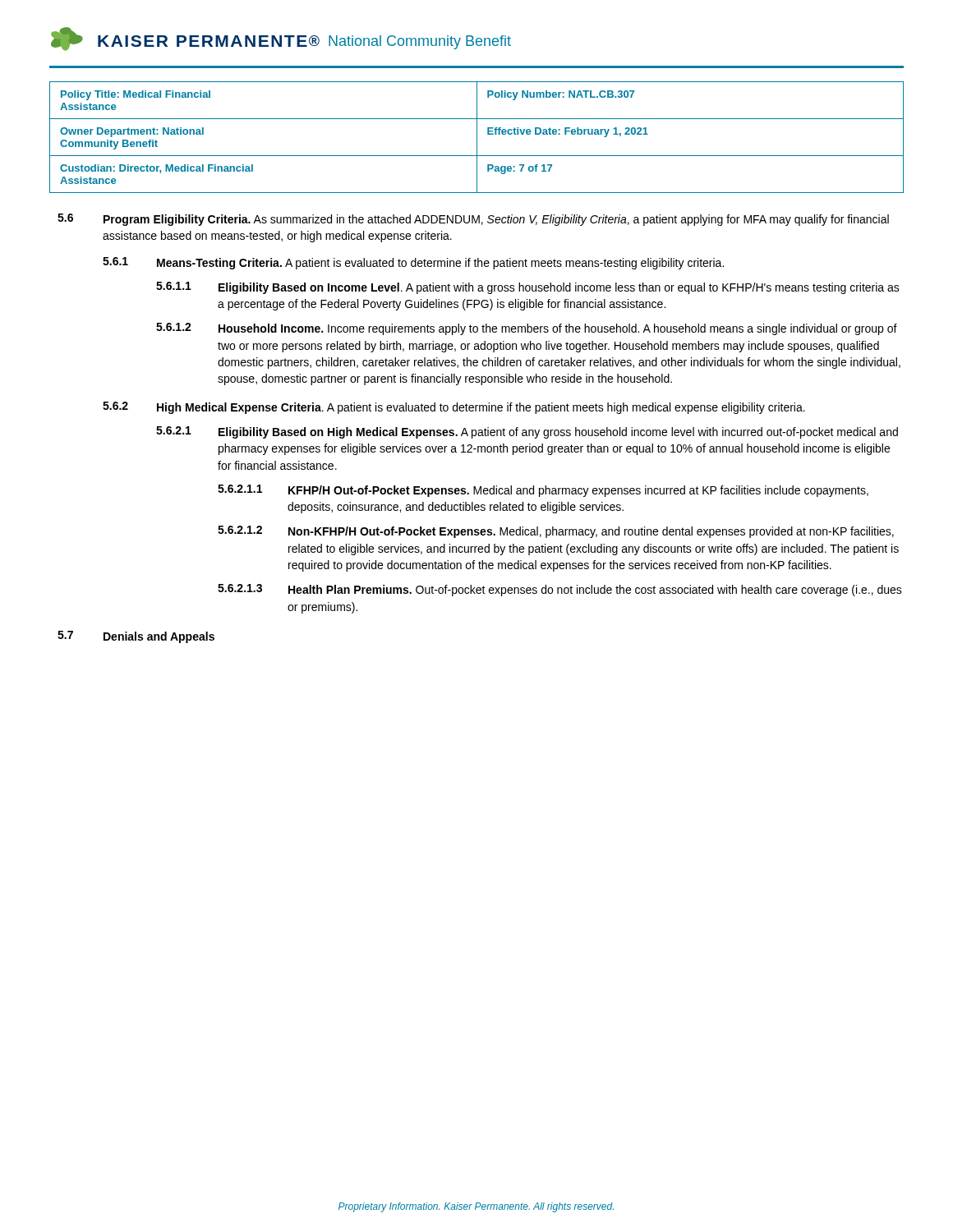Click on the list item that reads "5.6.2 High Medical"
The width and height of the screenshot is (953, 1232).
pos(454,407)
